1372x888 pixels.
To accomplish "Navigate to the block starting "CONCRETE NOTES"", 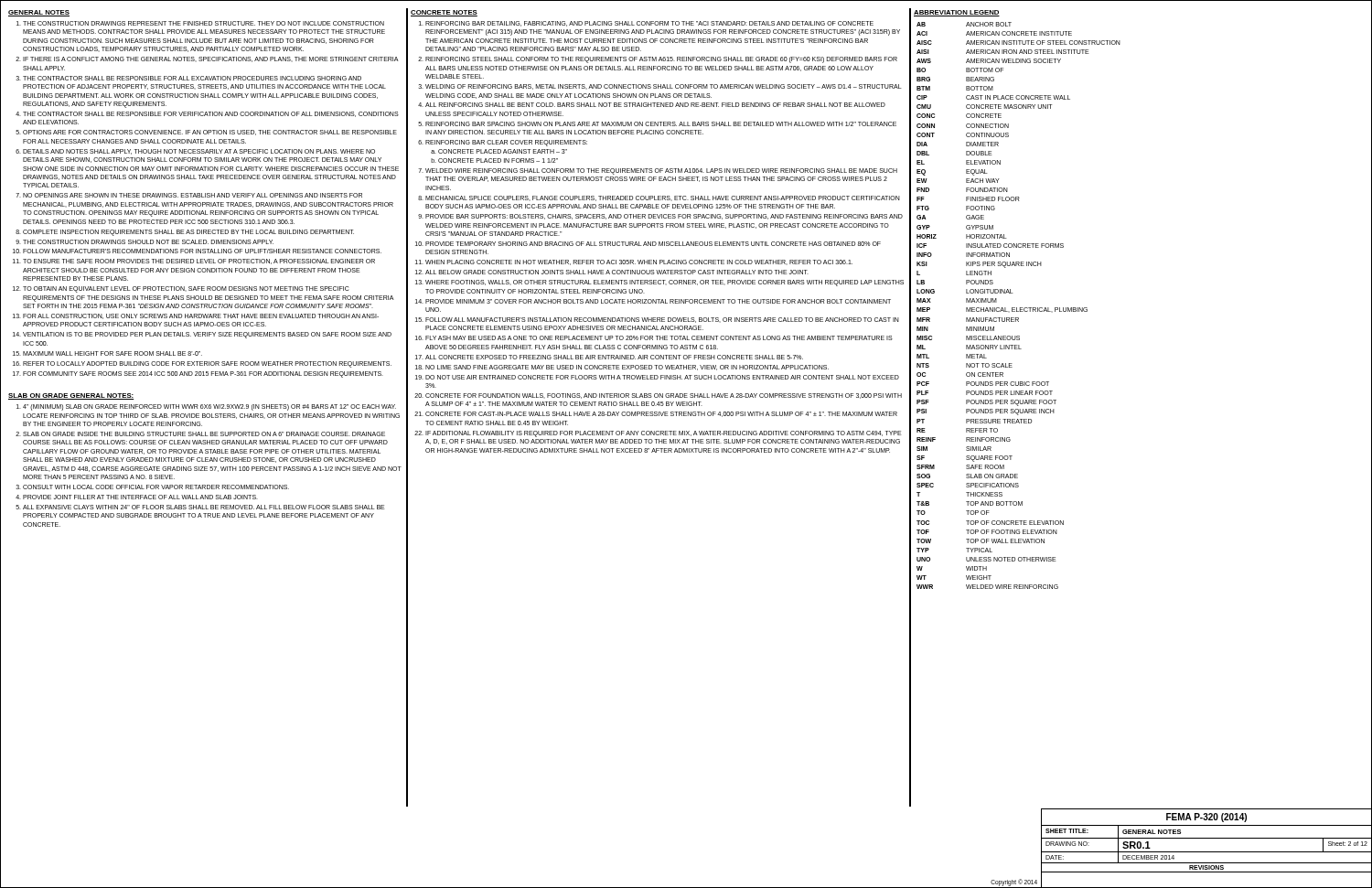I will [x=444, y=12].
